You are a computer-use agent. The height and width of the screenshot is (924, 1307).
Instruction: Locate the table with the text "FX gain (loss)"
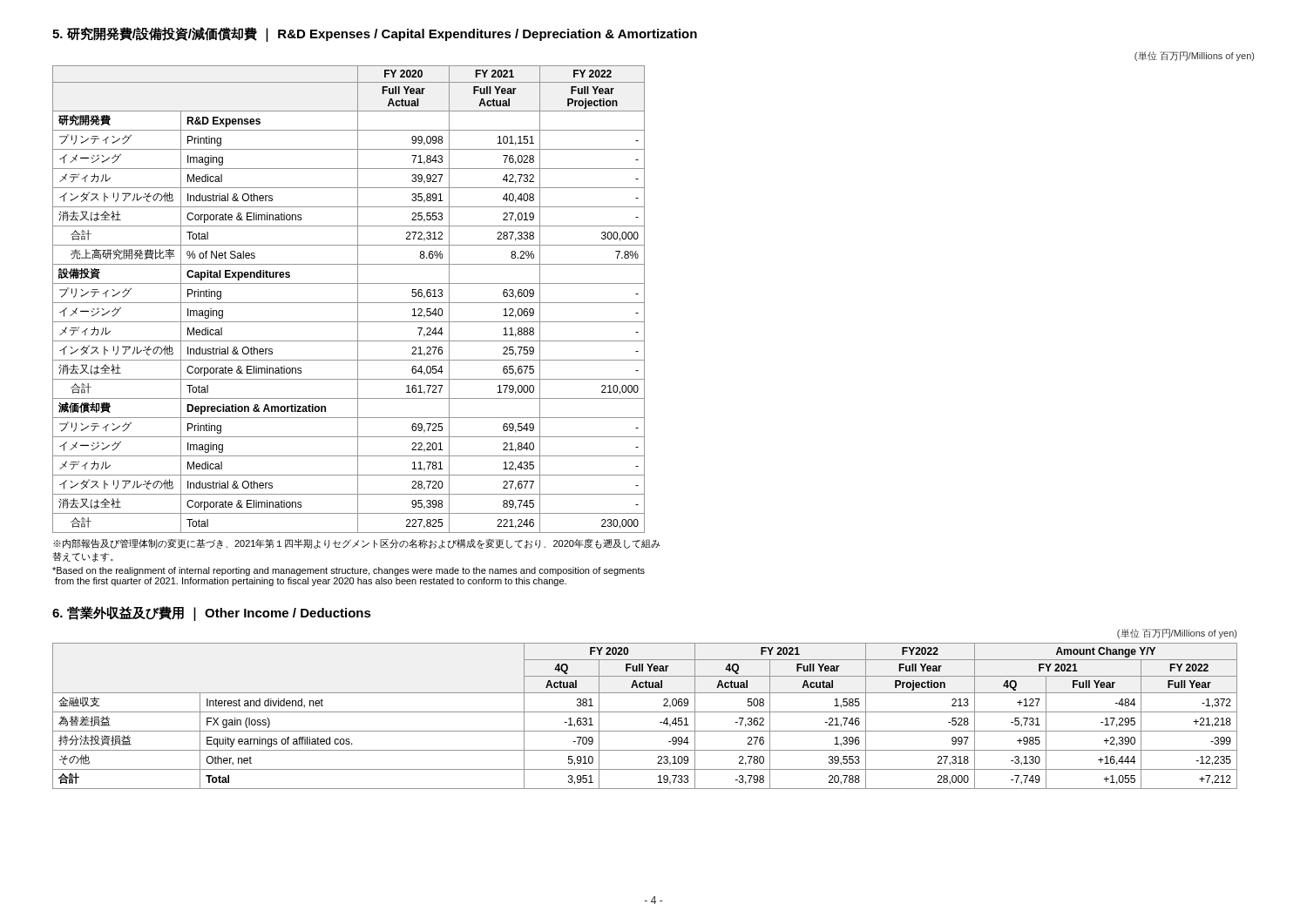point(654,716)
